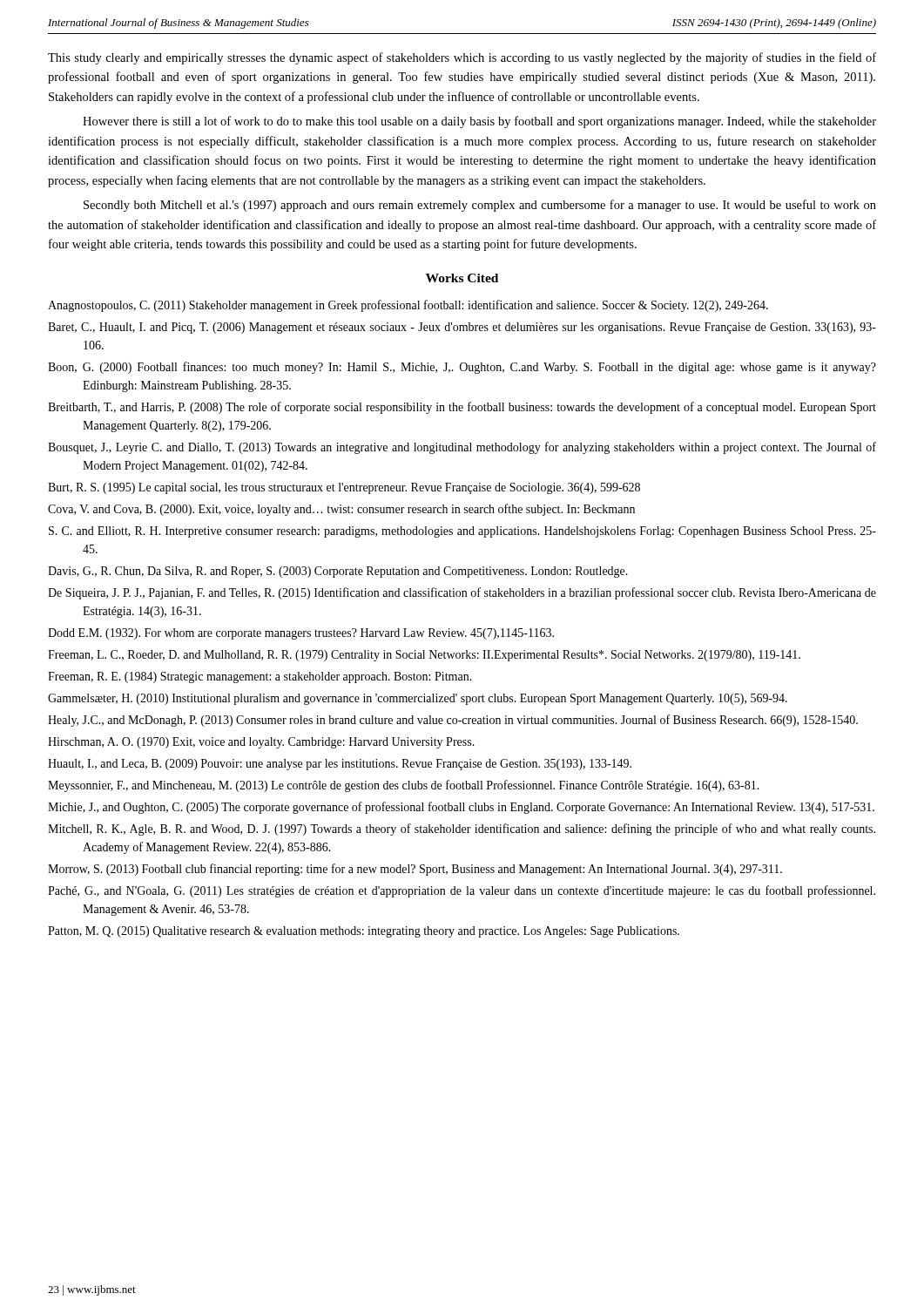This screenshot has height=1307, width=924.
Task: Navigate to the passage starting "Bousquet, J., Leyrie C. and Diallo, T."
Action: click(462, 456)
